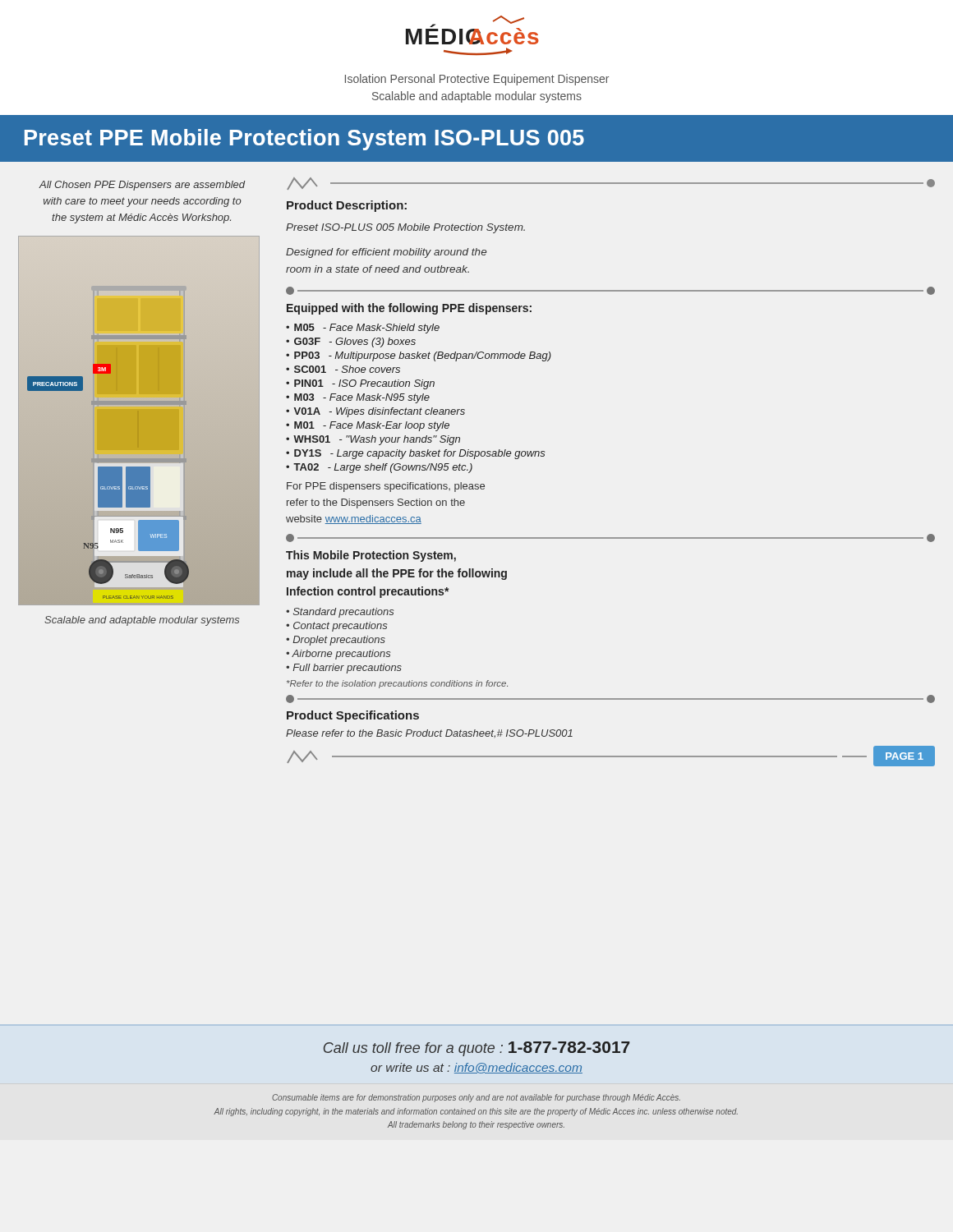This screenshot has height=1232, width=953.
Task: Locate the caption containing "Scalable and adaptable"
Action: click(142, 620)
